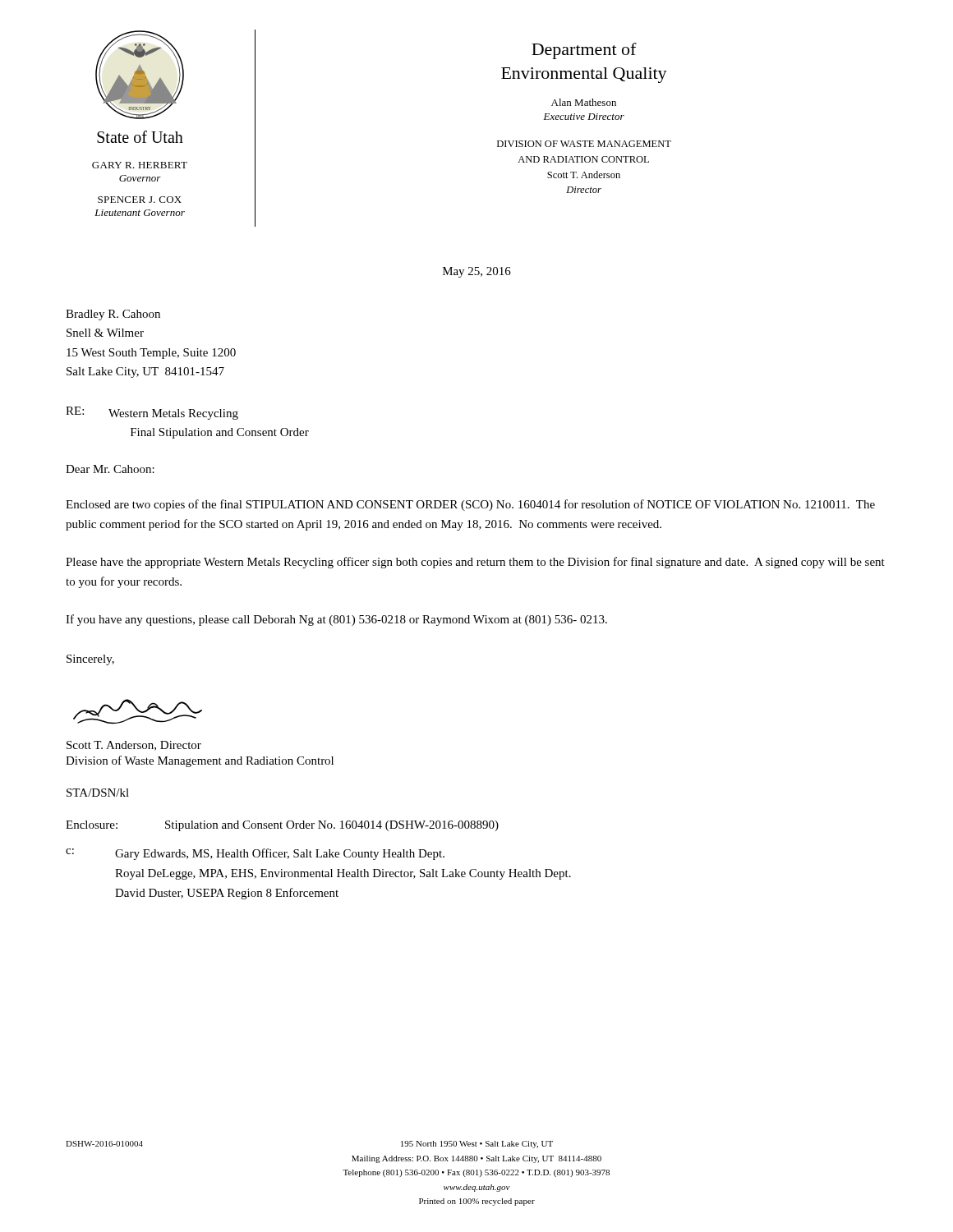Click the passage that begins "Enclosed are two copies"
This screenshot has width=953, height=1232.
[x=470, y=514]
